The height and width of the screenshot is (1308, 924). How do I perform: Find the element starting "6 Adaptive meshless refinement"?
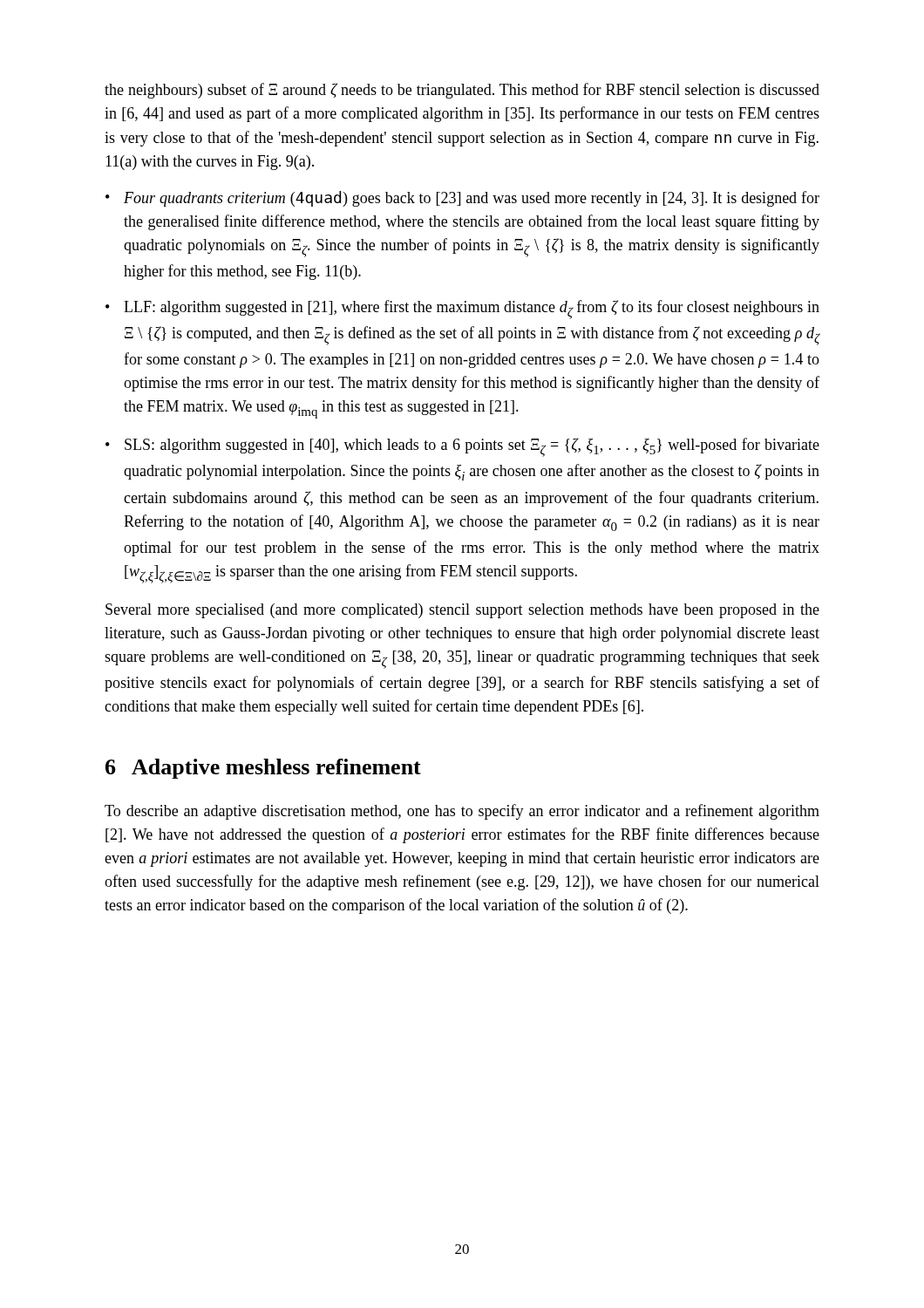coord(263,767)
